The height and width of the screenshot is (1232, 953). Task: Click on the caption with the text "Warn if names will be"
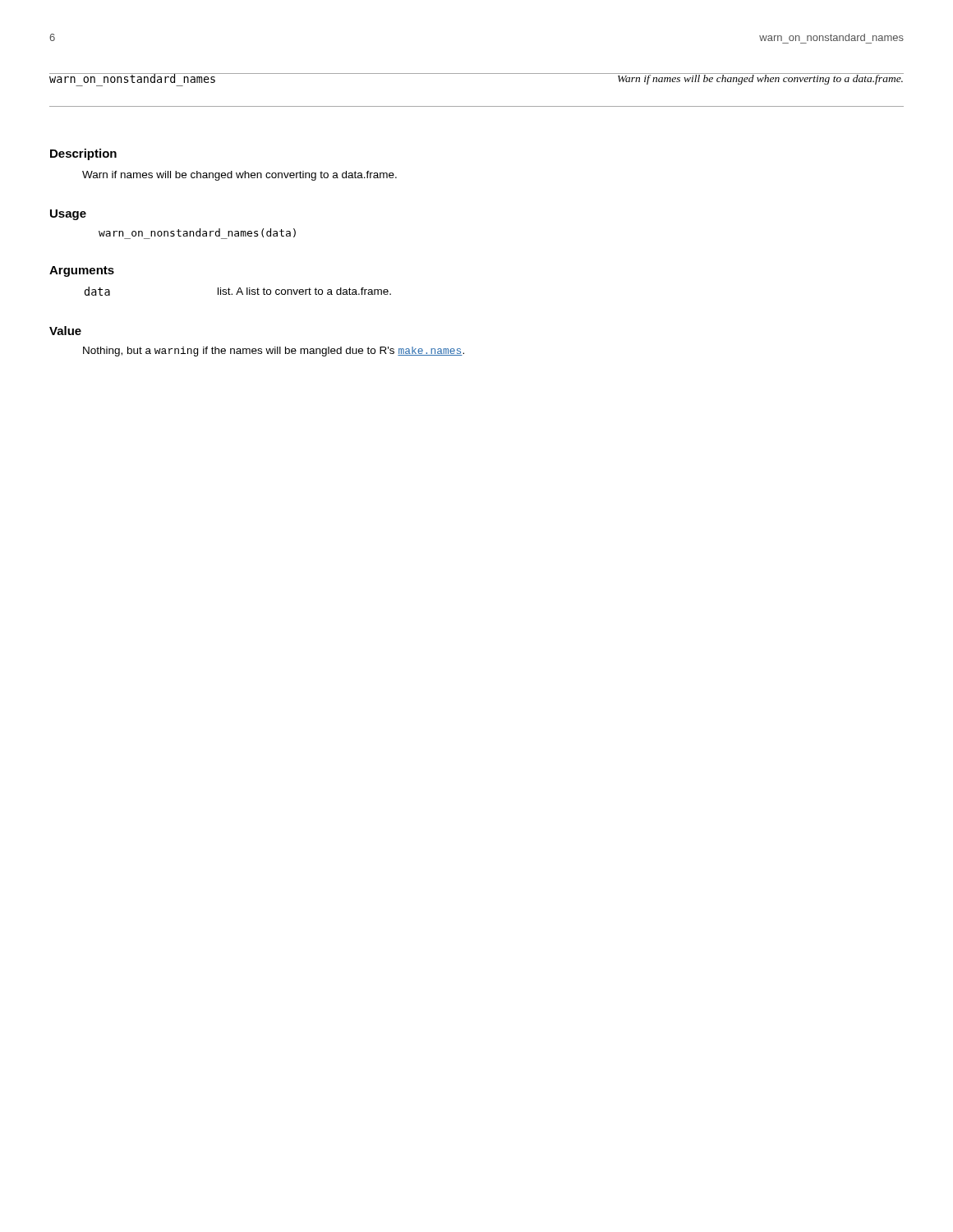(x=760, y=78)
